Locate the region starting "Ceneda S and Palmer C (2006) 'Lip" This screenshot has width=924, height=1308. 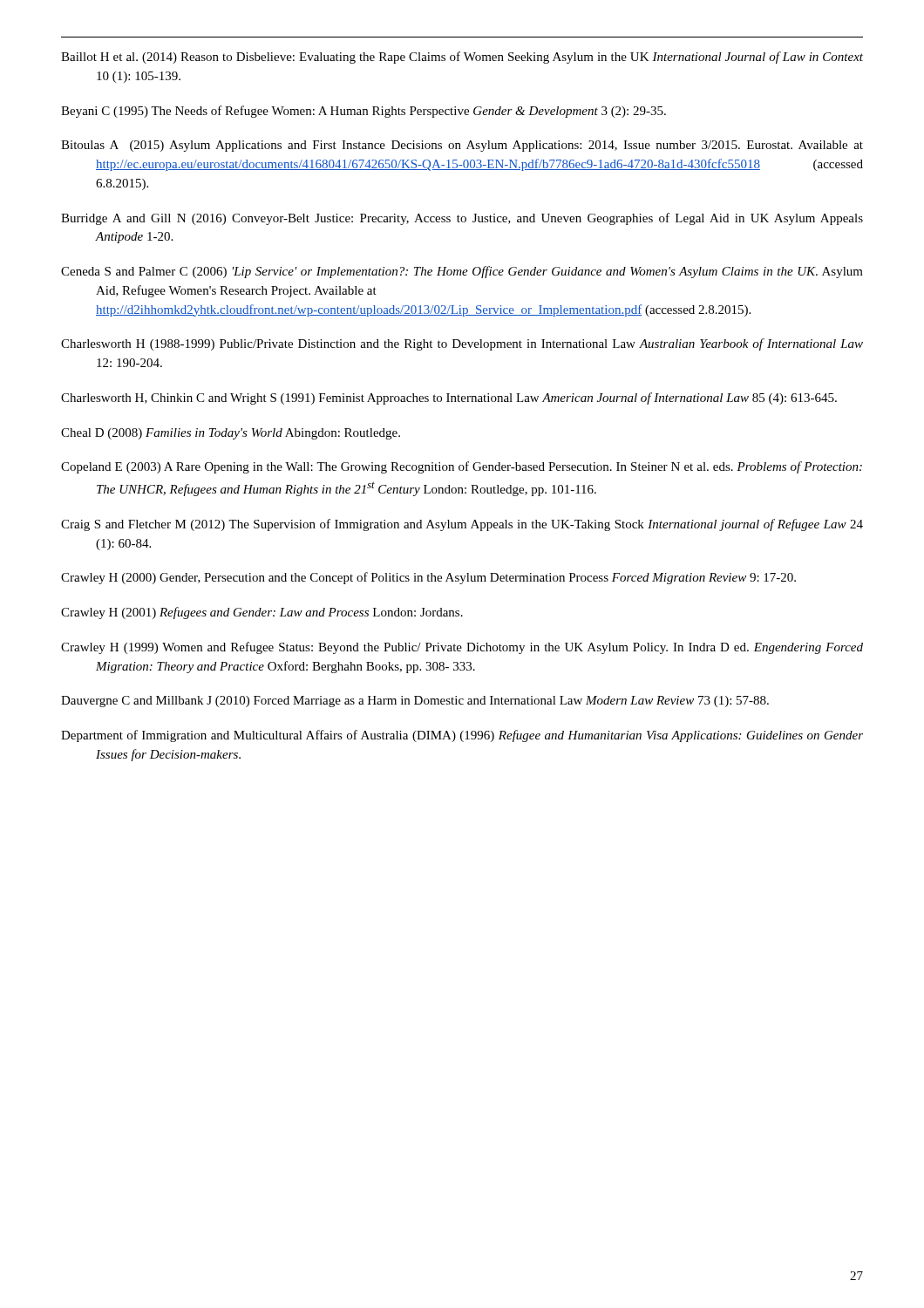click(x=462, y=272)
